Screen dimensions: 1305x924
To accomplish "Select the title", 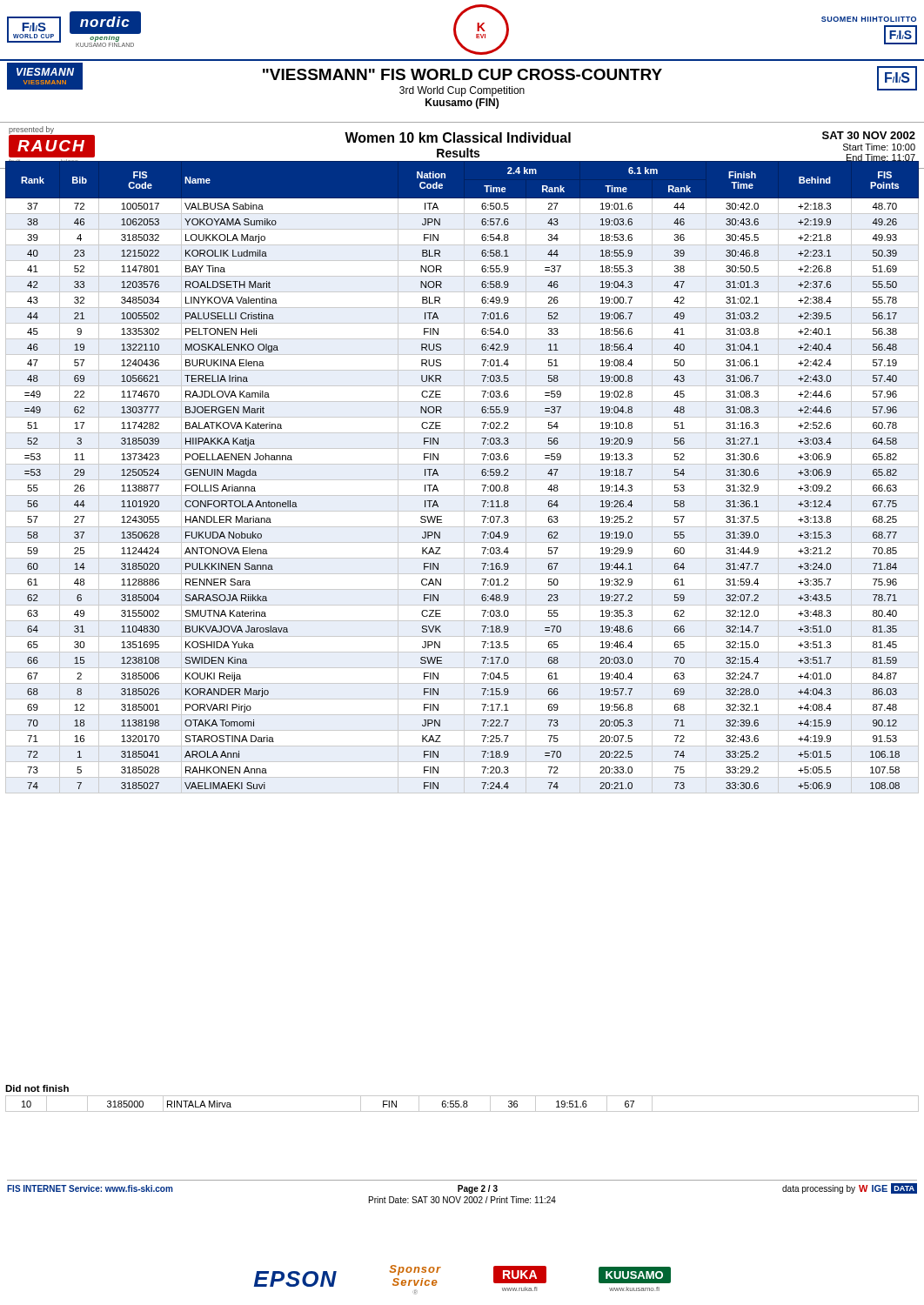I will [462, 86].
